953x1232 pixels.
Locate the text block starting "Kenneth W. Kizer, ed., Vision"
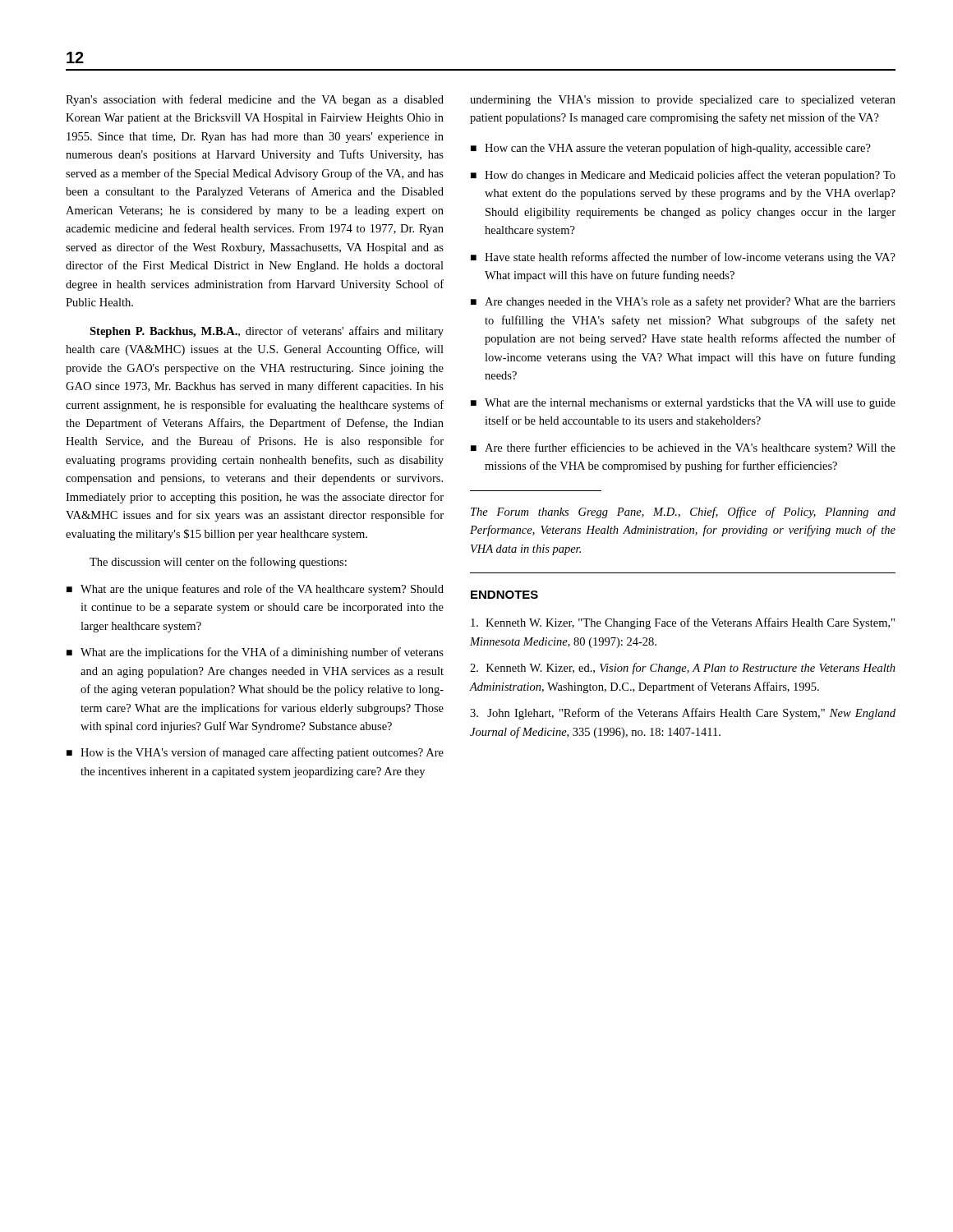point(683,677)
